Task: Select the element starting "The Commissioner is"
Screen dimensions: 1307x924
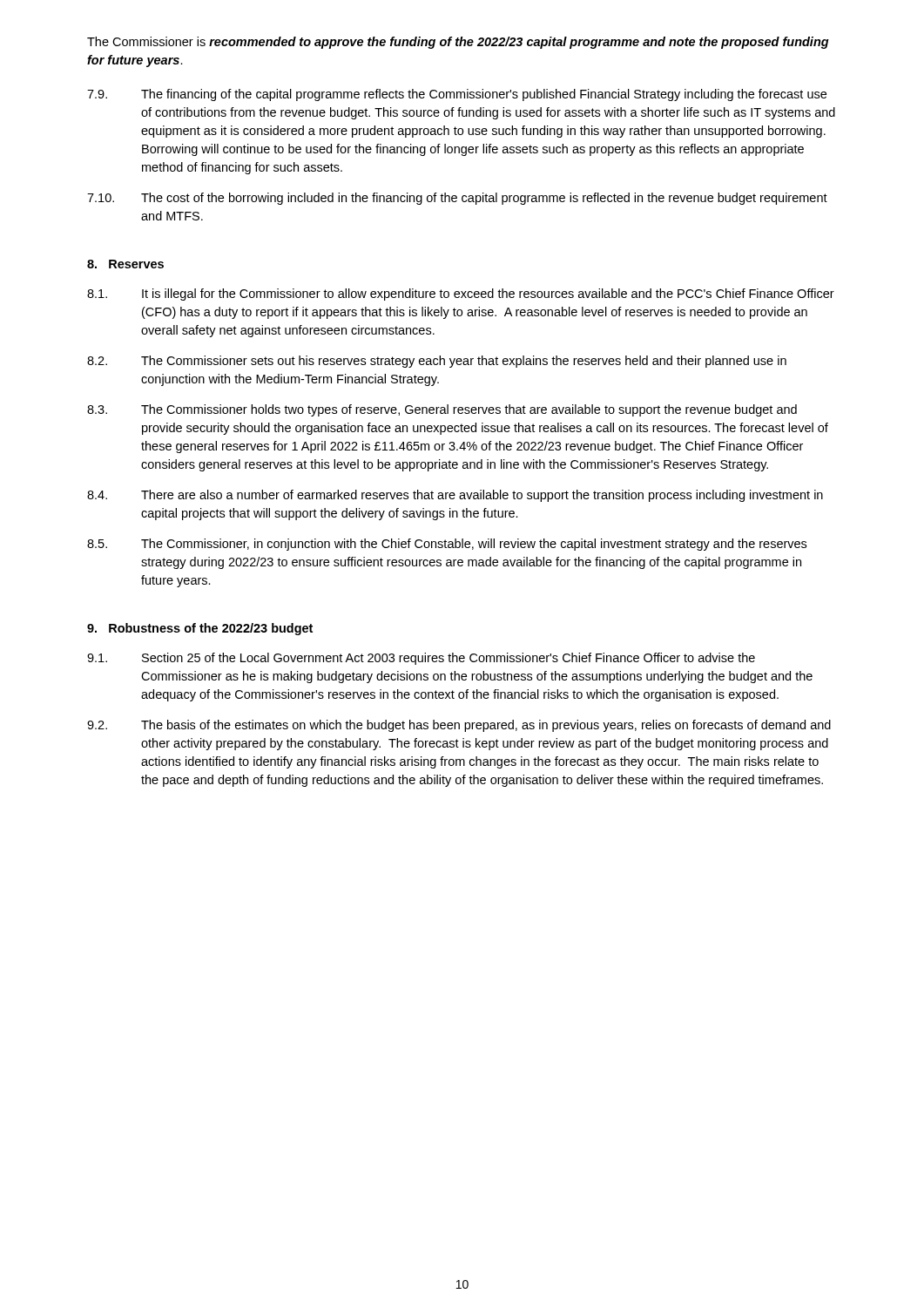Action: click(458, 51)
